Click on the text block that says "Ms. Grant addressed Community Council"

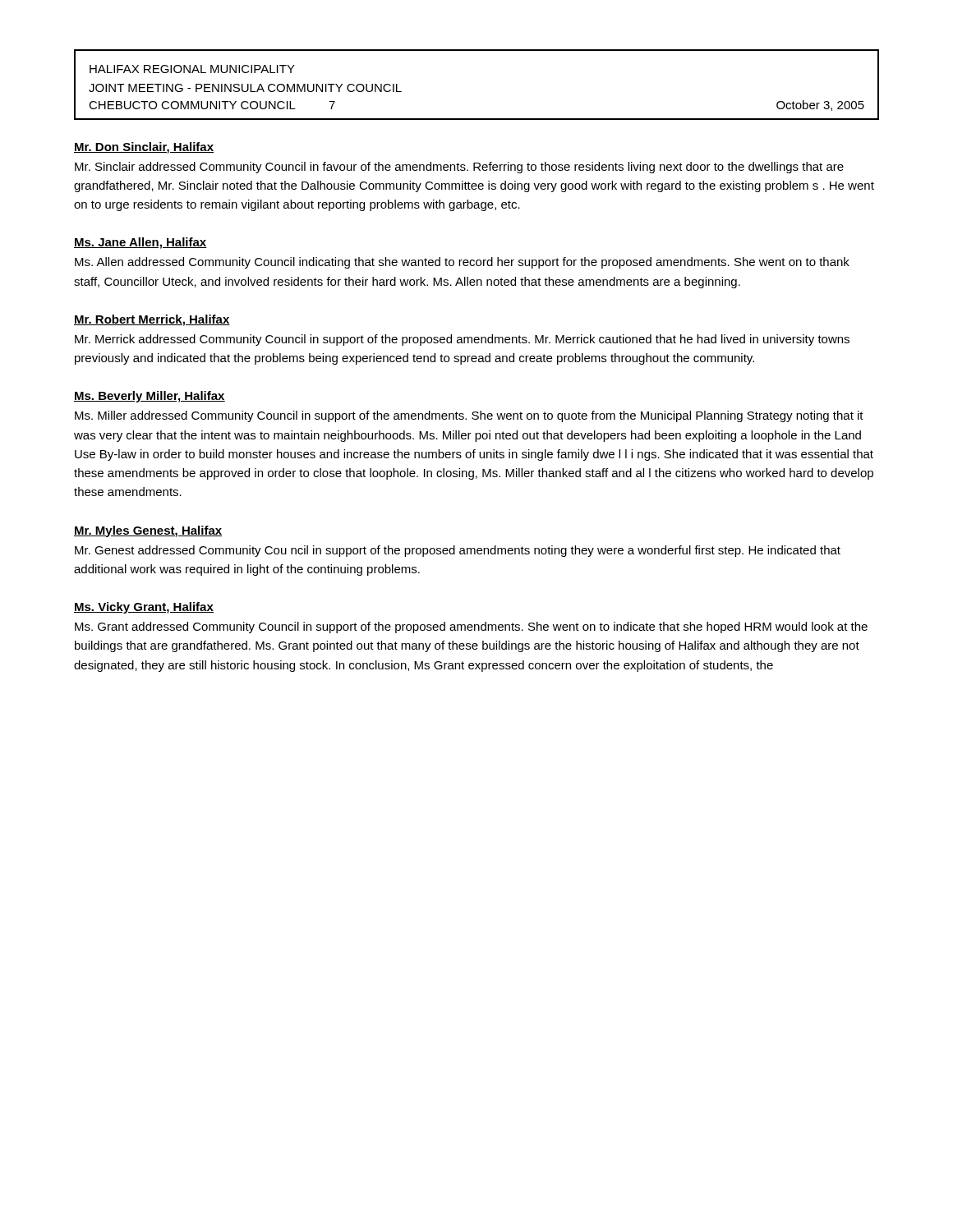coord(471,645)
